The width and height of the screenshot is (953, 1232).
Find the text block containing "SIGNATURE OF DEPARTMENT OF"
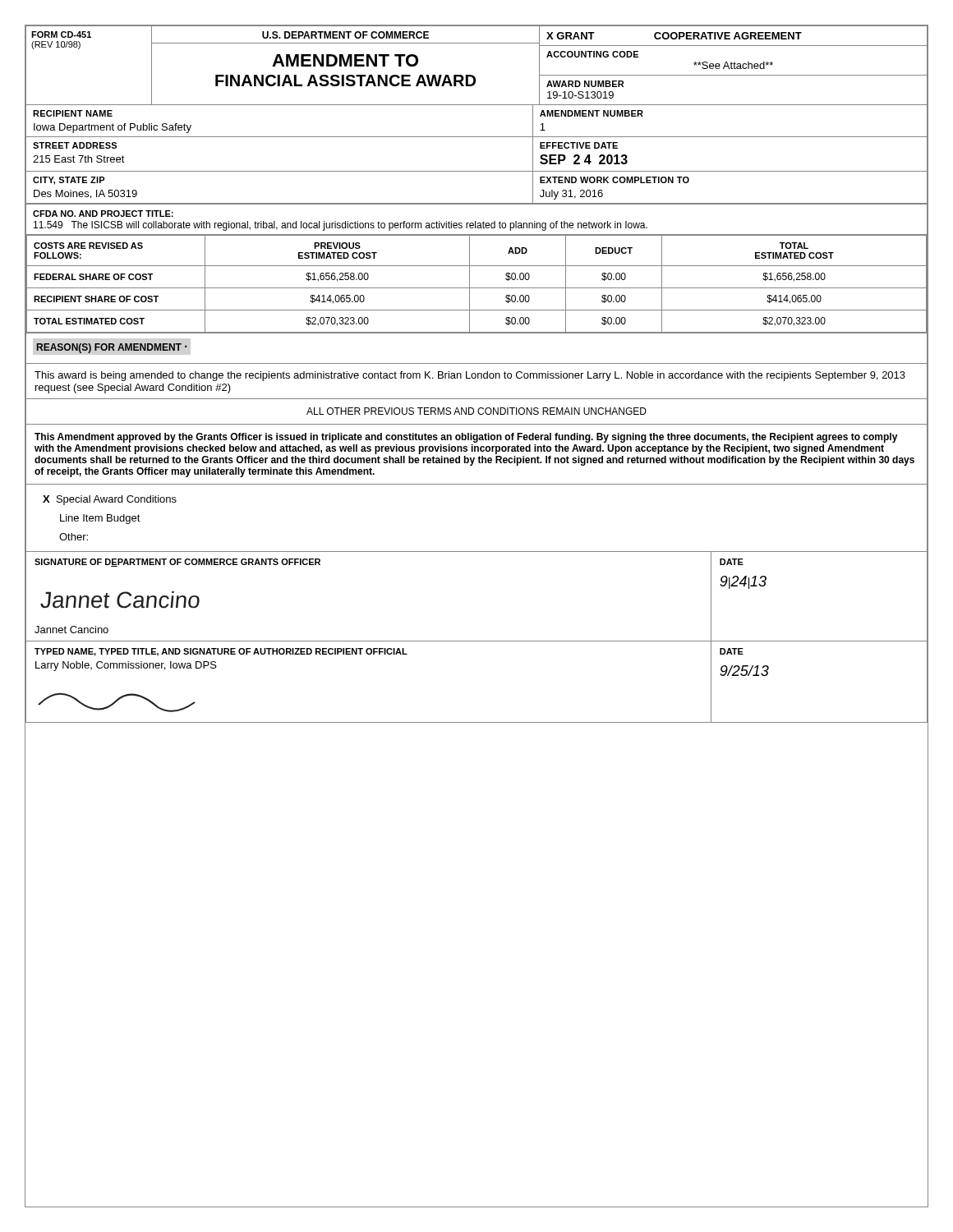pyautogui.click(x=178, y=562)
